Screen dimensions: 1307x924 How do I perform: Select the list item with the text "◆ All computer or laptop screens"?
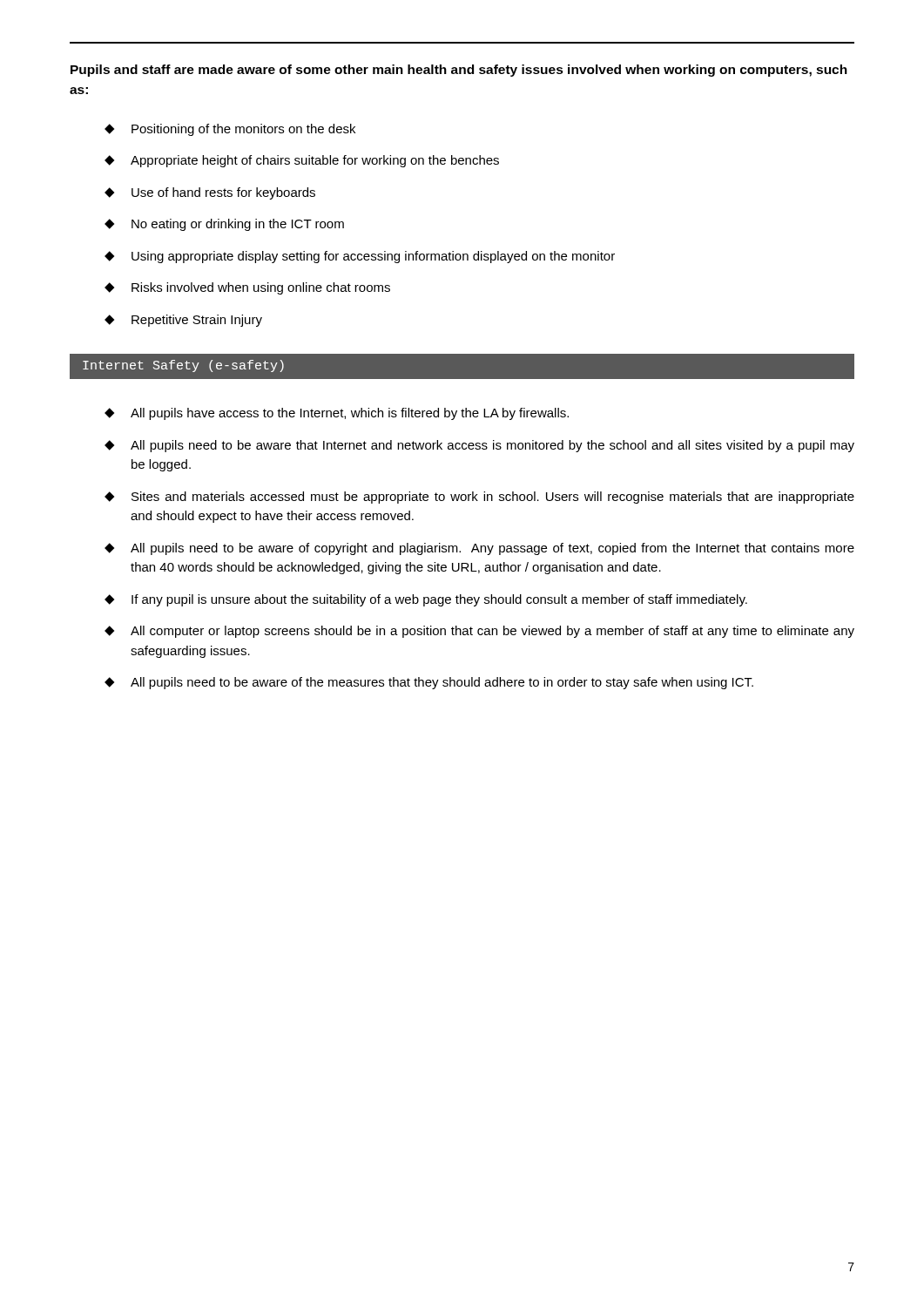click(x=479, y=641)
